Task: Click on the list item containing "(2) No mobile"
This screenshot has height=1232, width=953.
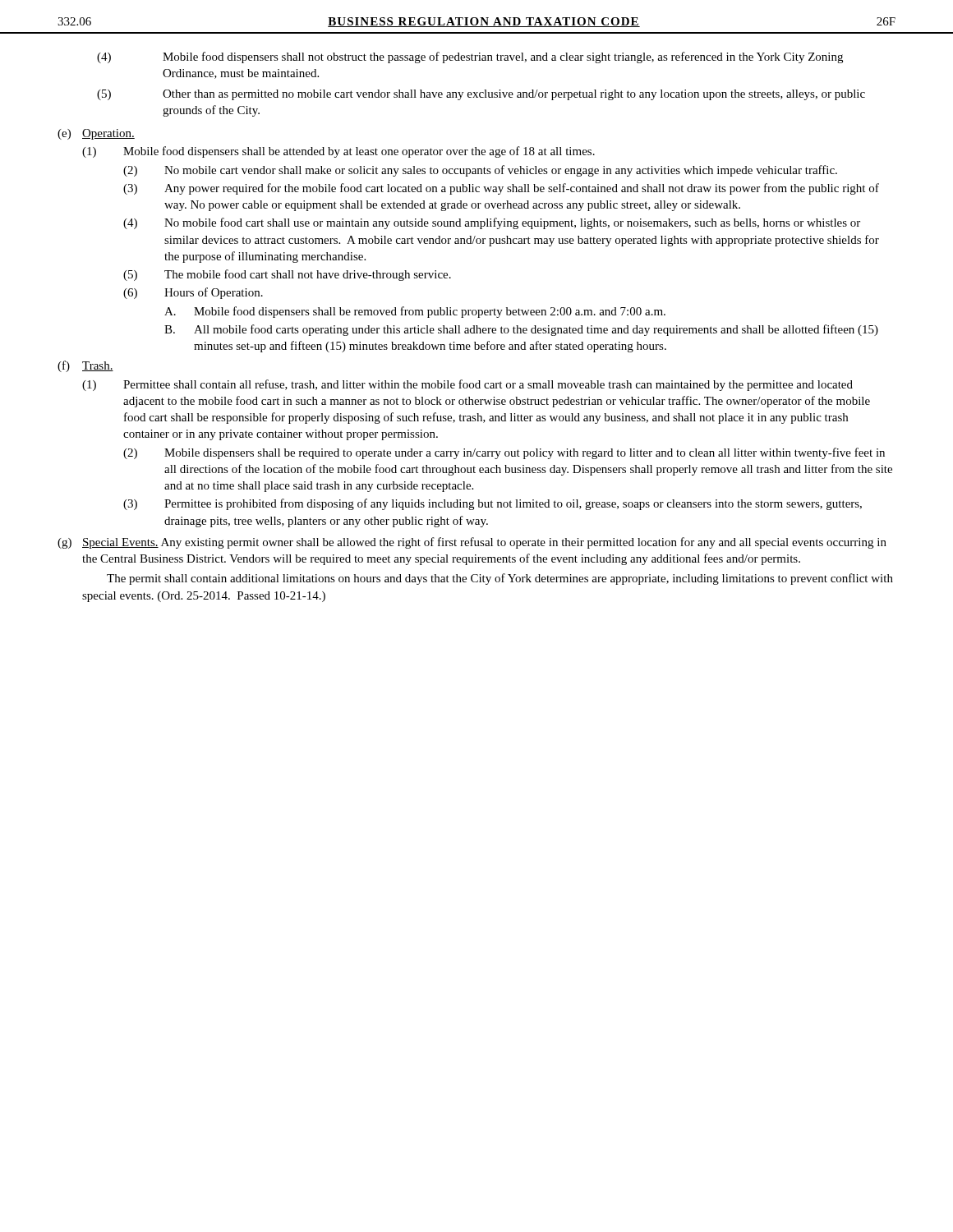Action: click(509, 170)
